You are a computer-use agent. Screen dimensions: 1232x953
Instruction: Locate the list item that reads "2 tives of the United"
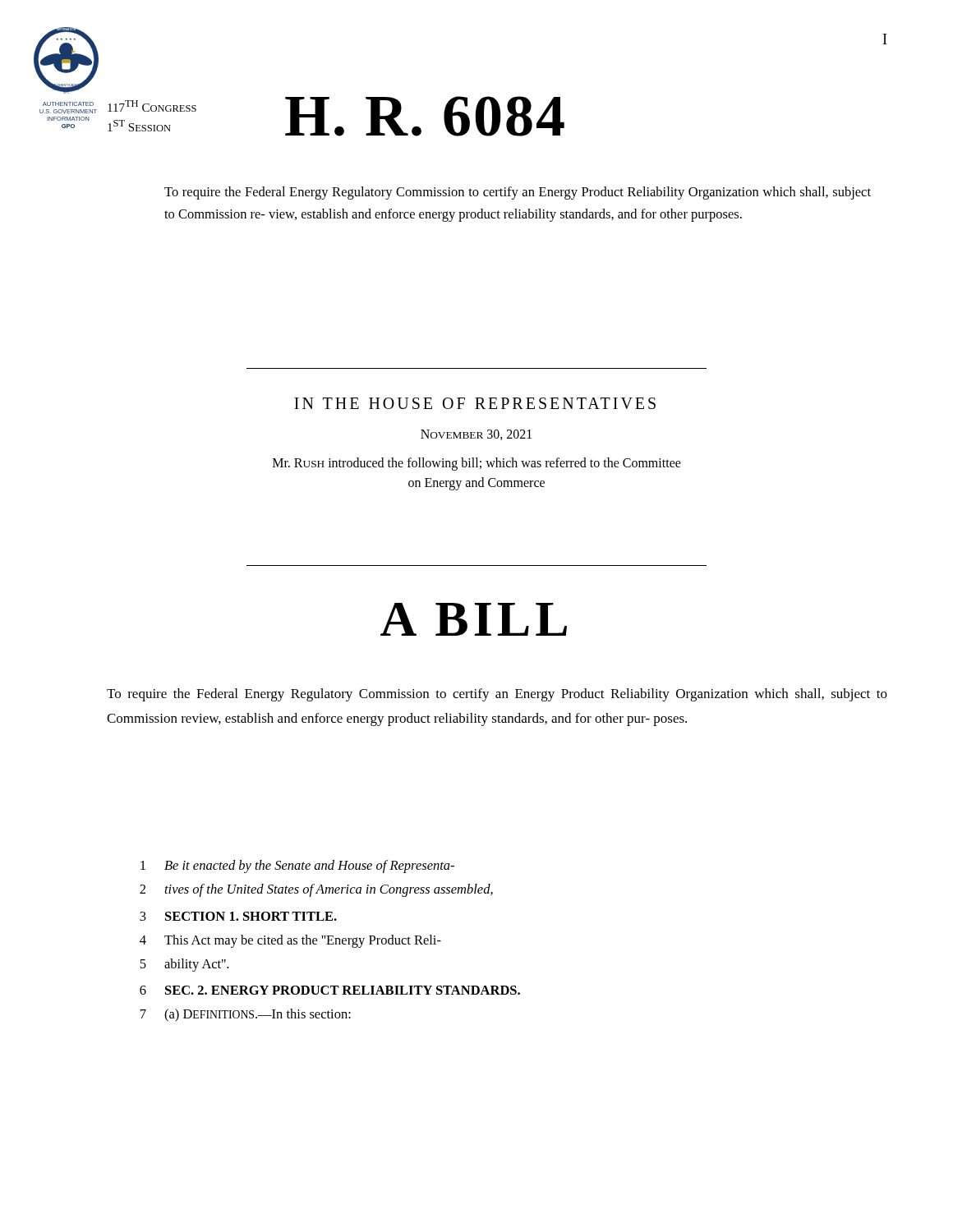(x=497, y=890)
